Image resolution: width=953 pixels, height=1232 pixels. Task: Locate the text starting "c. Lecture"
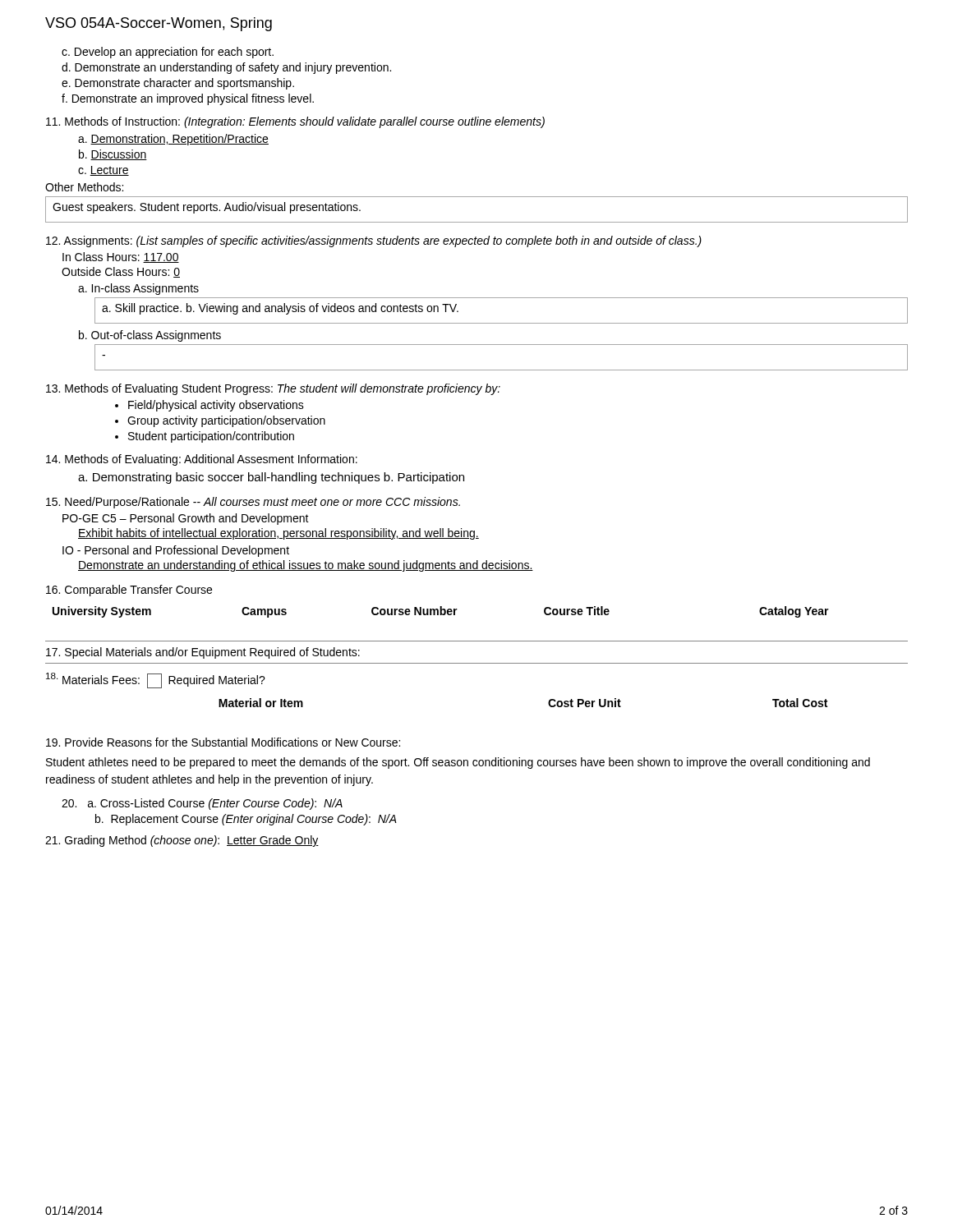[x=103, y=170]
